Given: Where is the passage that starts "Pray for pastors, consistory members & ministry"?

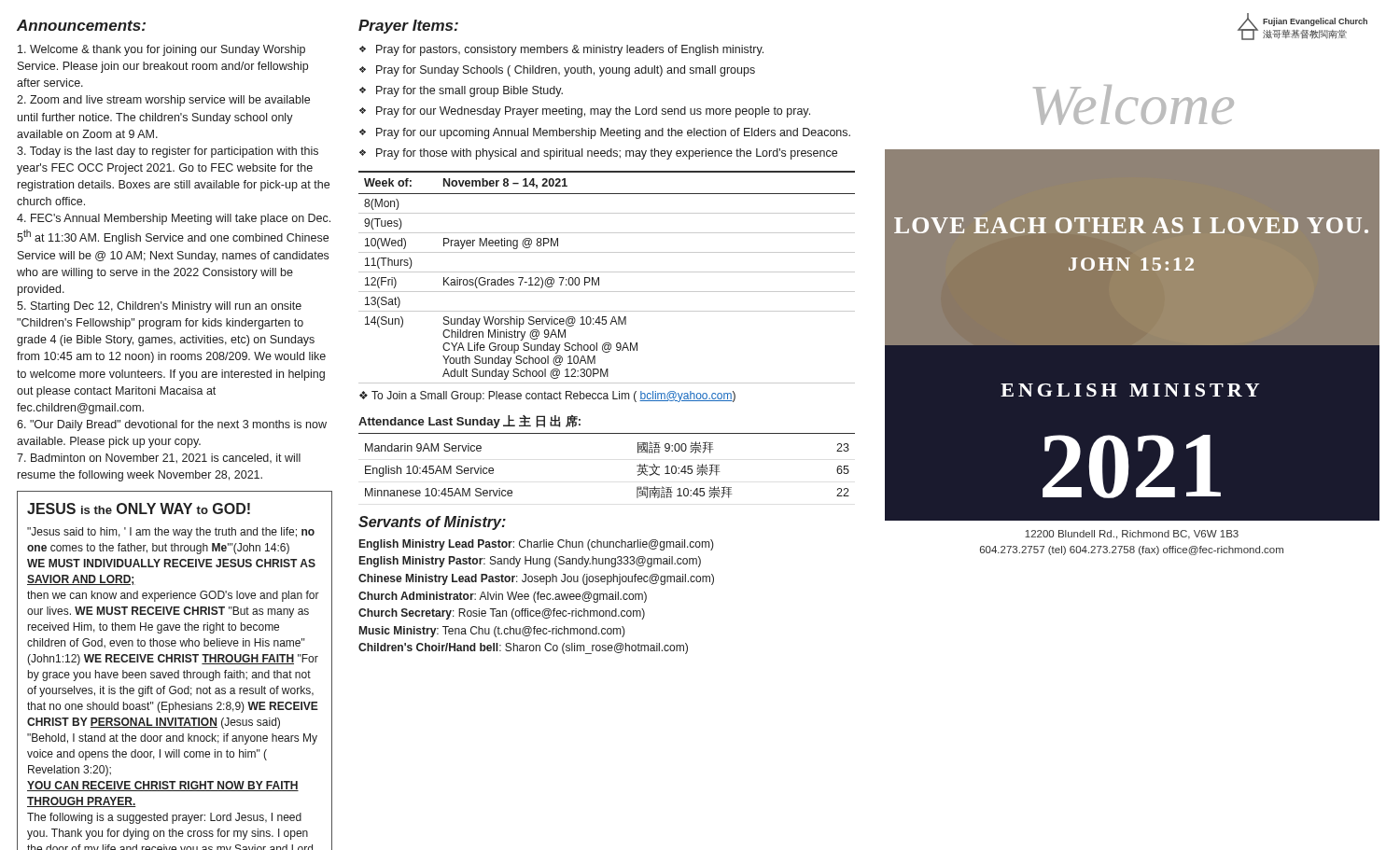Looking at the screenshot, I should click(x=570, y=49).
